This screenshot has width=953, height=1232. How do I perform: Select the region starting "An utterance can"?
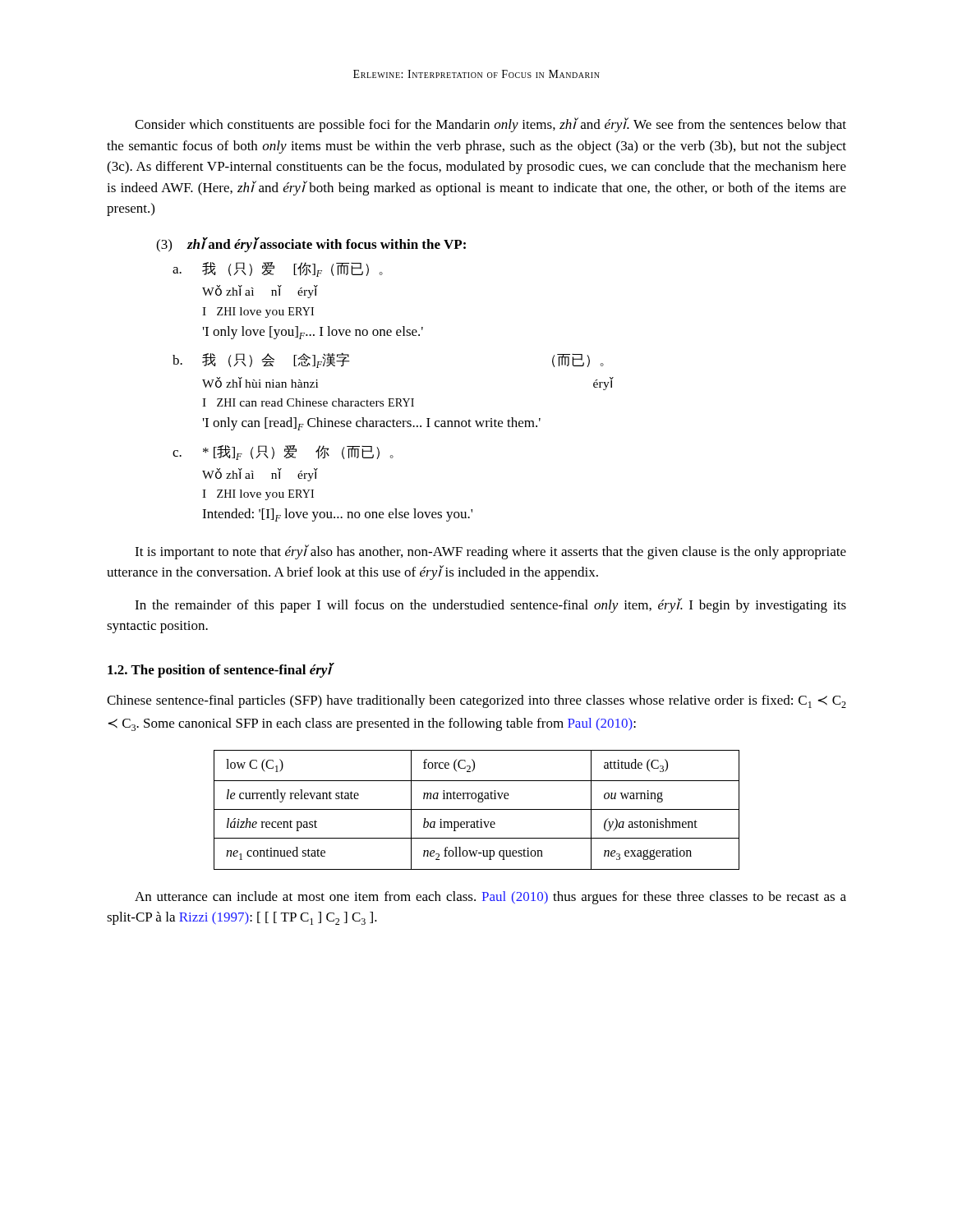point(476,908)
